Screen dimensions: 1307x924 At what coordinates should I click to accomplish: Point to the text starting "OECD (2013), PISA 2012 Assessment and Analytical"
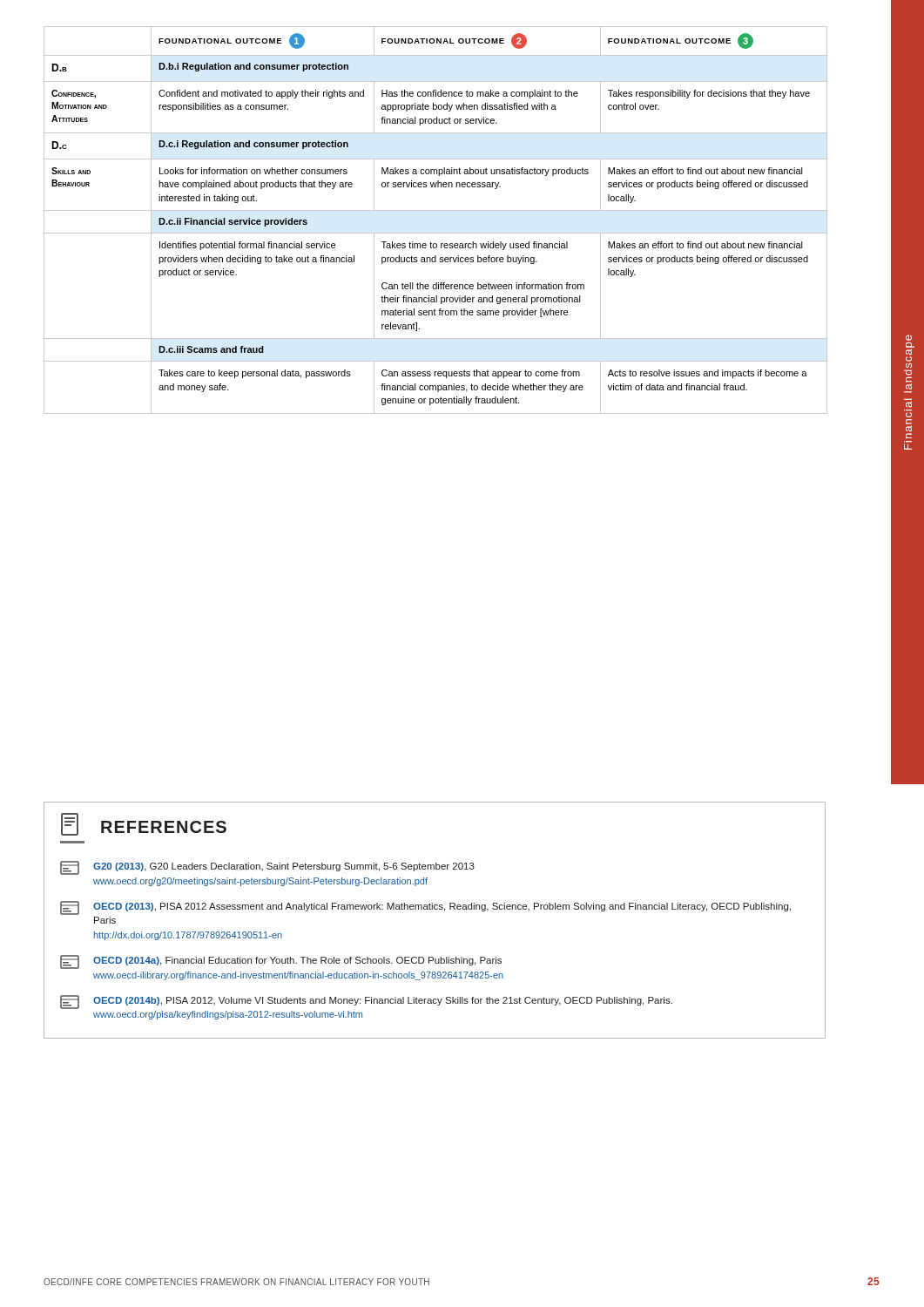tap(425, 908)
